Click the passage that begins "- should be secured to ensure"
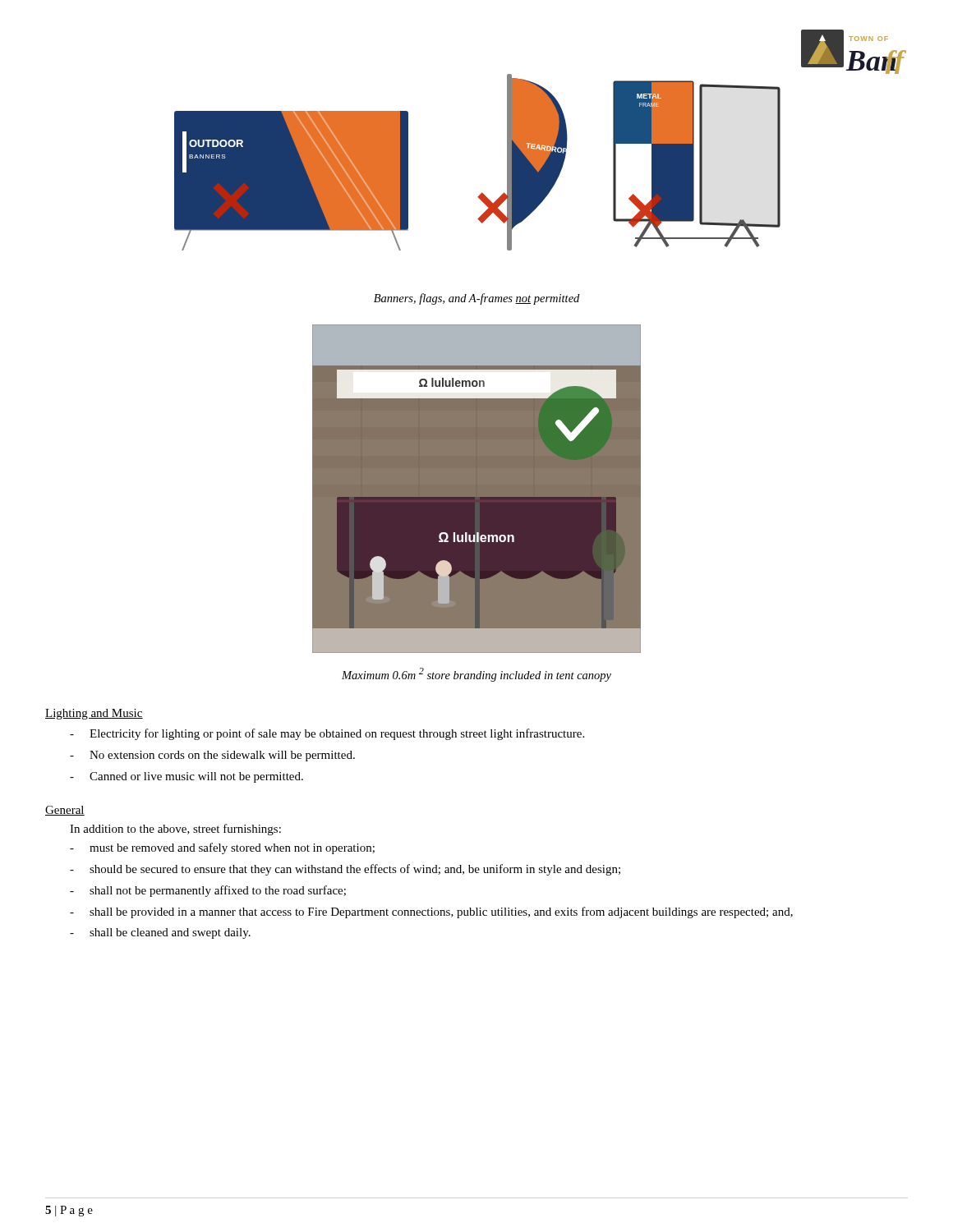 (489, 870)
